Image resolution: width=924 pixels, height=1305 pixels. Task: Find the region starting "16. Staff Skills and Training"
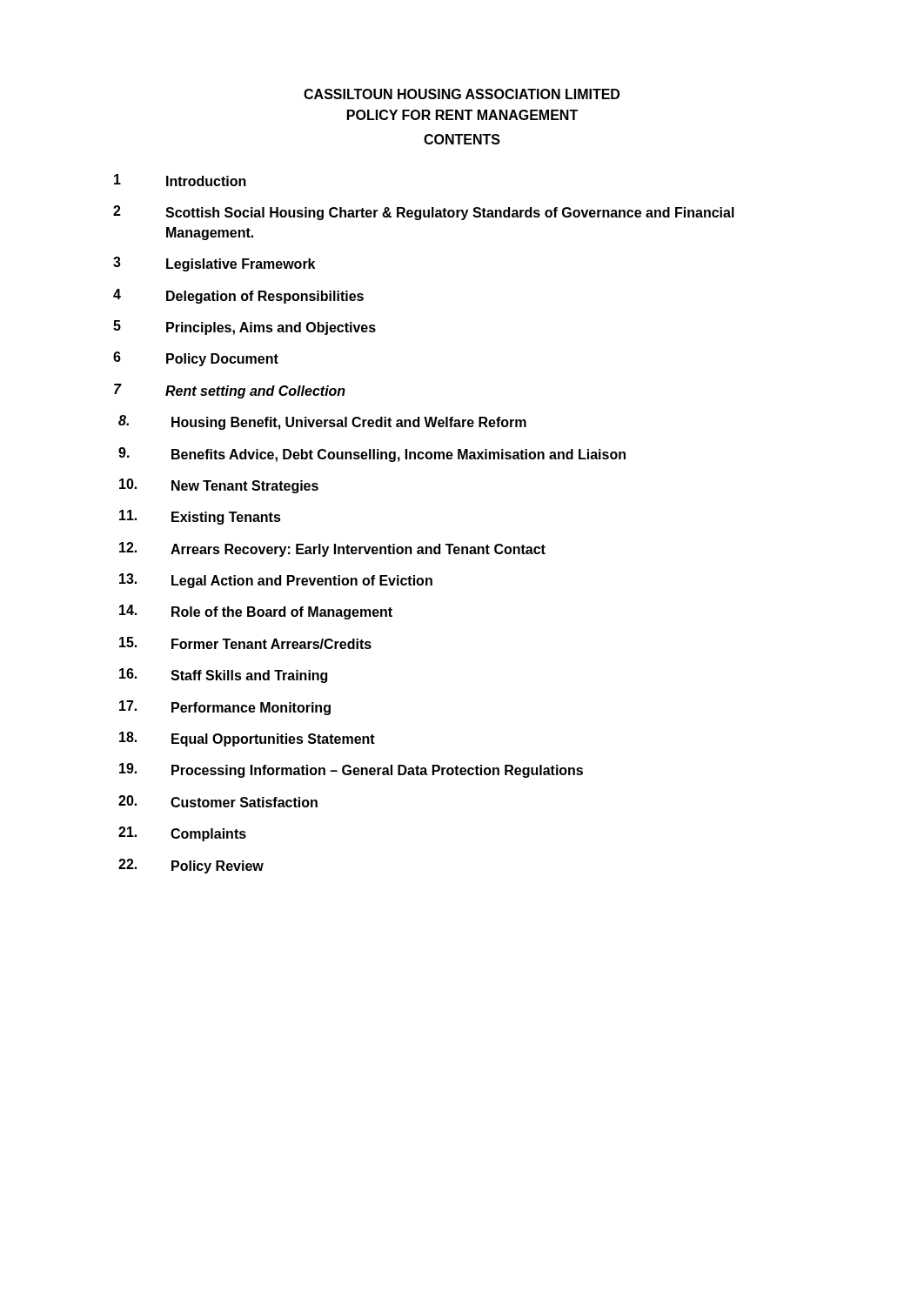[221, 676]
